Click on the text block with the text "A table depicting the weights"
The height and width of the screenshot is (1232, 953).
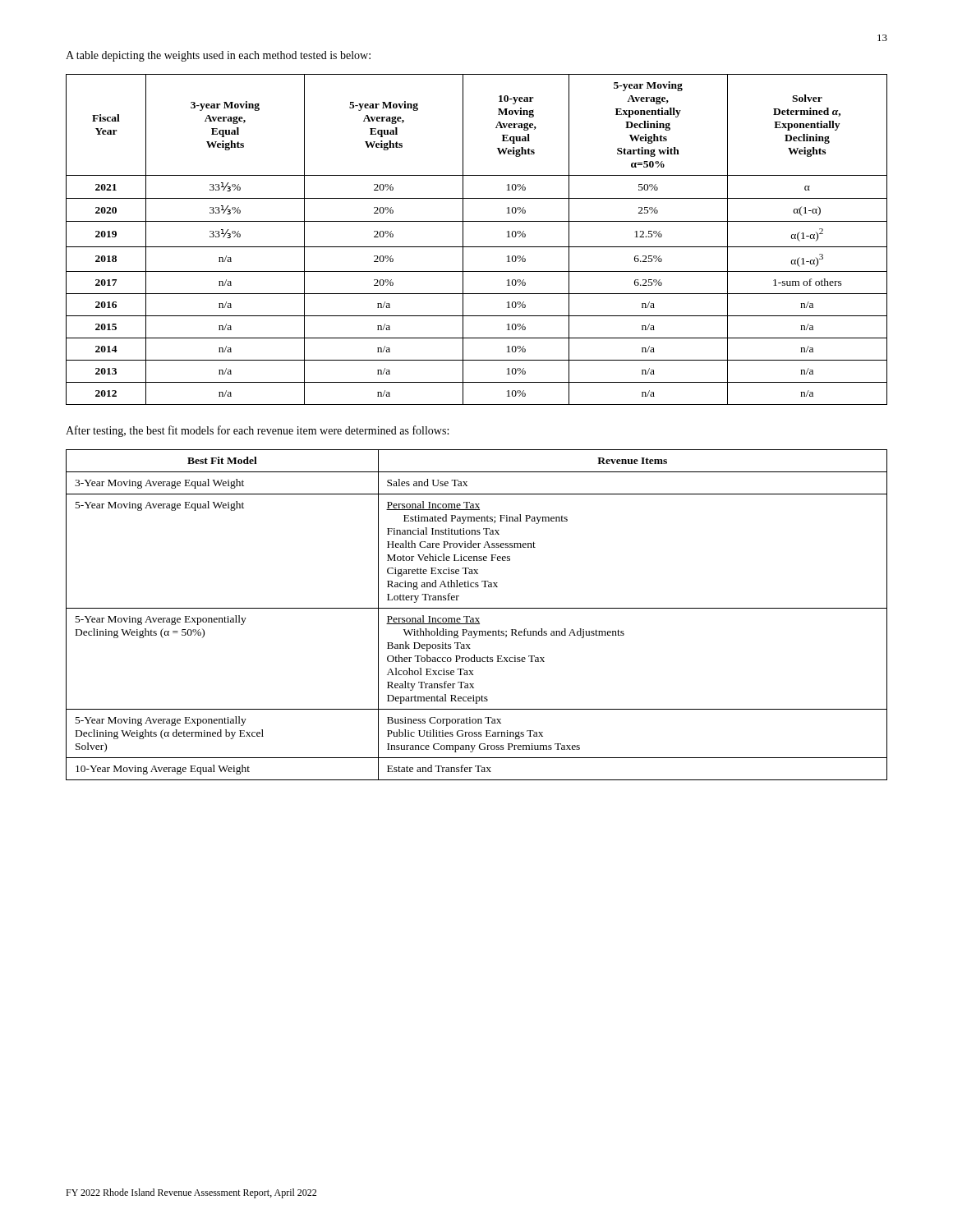219,55
